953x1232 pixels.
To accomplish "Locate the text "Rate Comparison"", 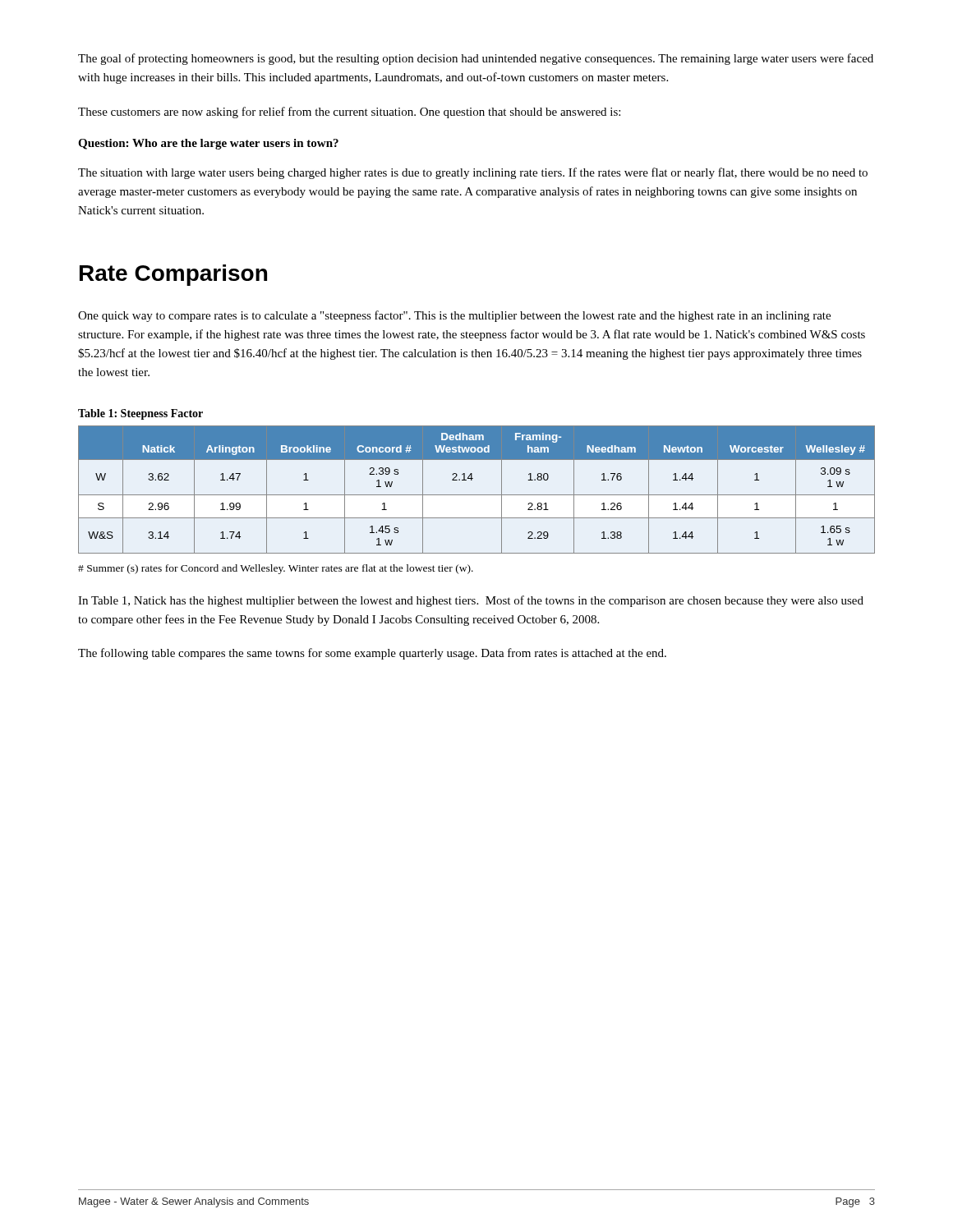I will 173,273.
